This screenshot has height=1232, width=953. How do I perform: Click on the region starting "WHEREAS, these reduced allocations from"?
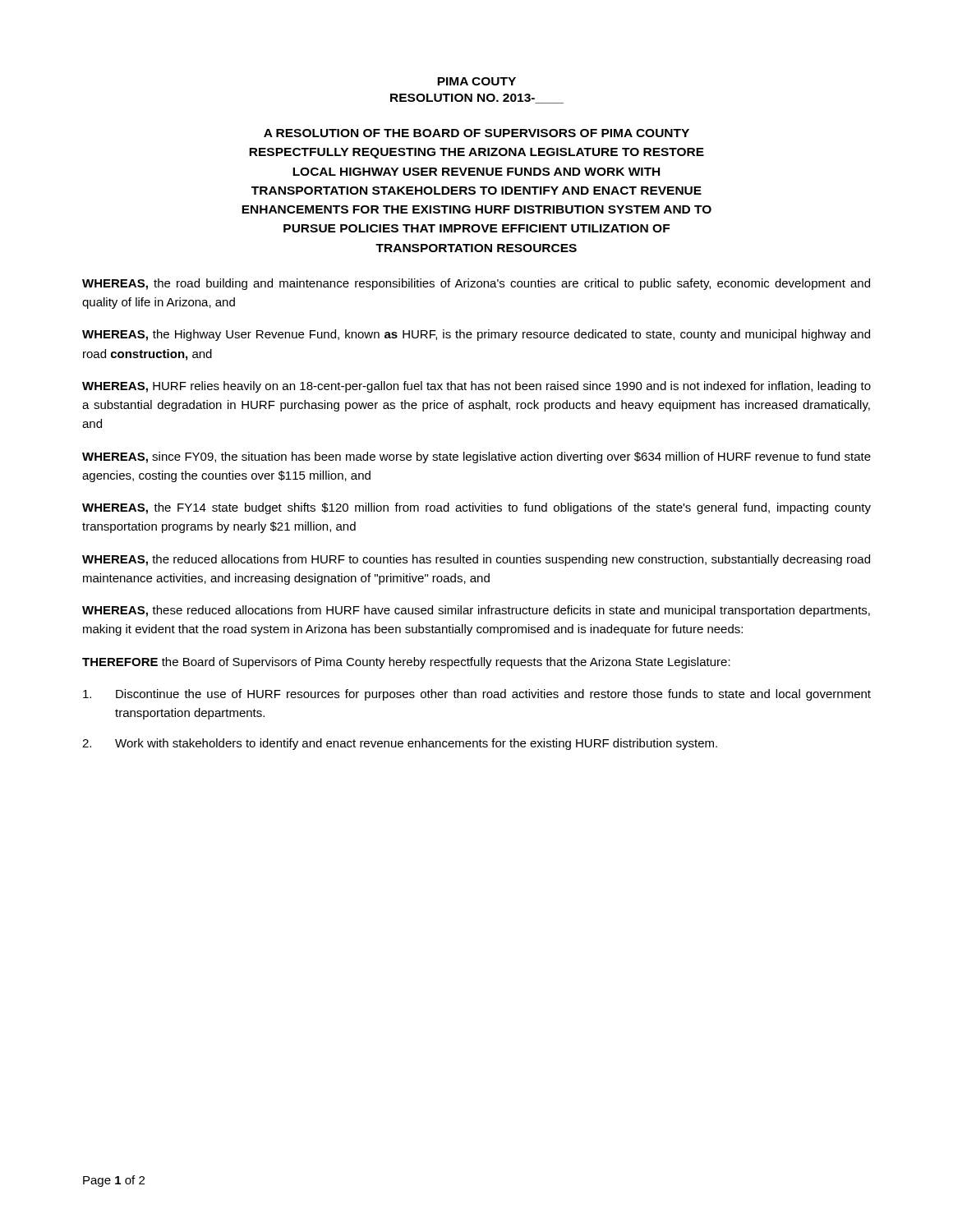tap(476, 619)
